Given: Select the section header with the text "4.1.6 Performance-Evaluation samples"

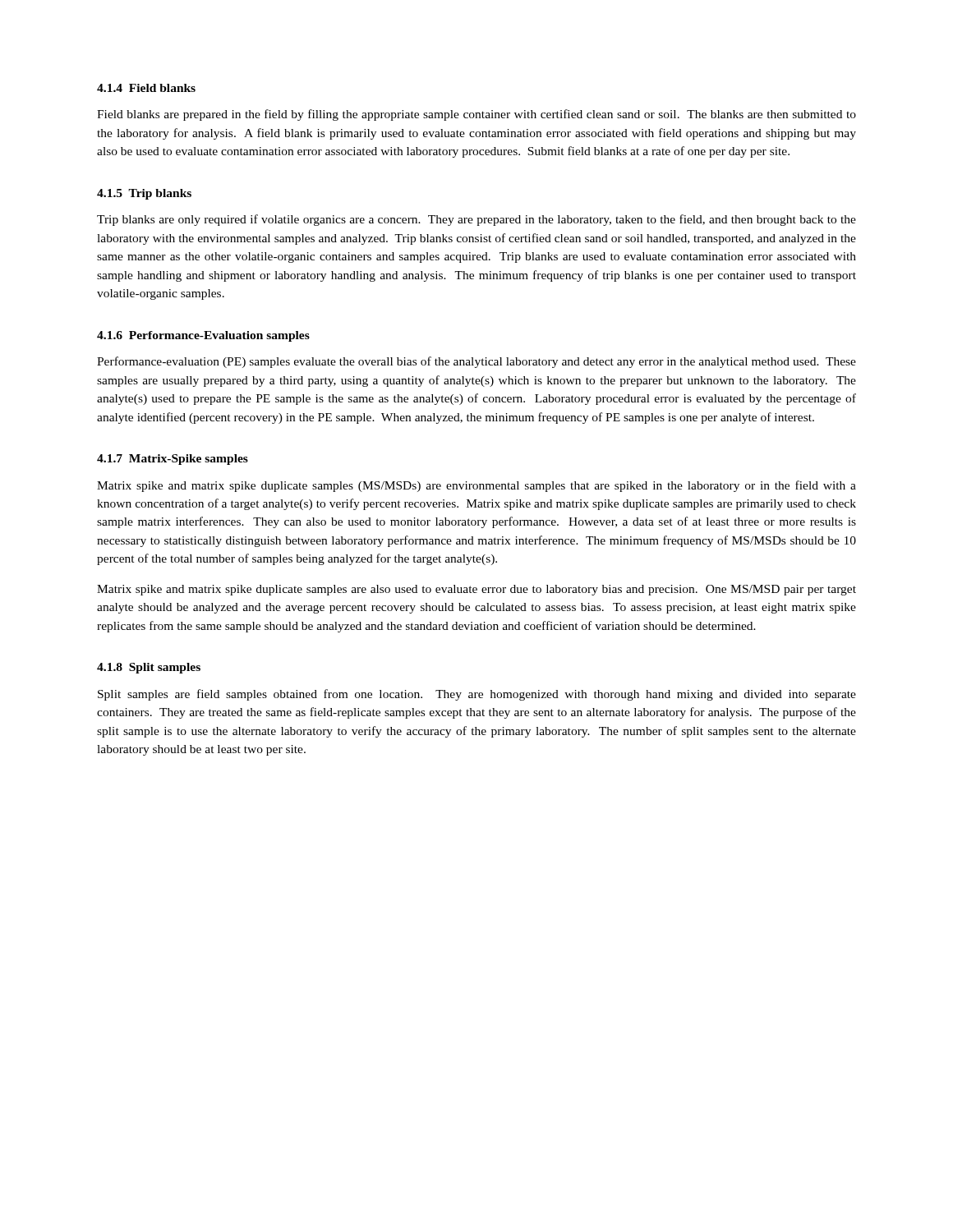Looking at the screenshot, I should point(203,334).
